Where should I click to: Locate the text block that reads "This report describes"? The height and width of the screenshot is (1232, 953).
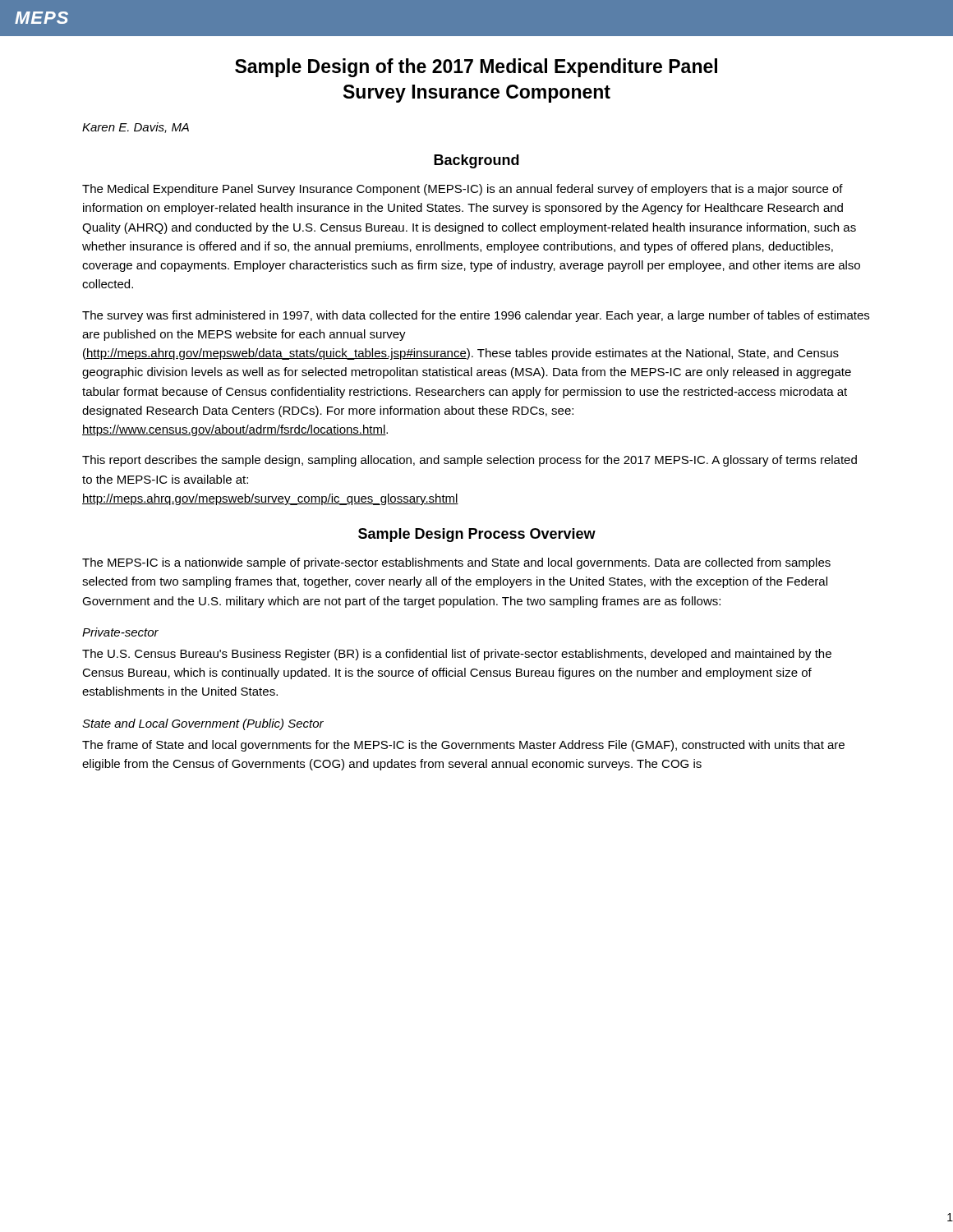470,461
